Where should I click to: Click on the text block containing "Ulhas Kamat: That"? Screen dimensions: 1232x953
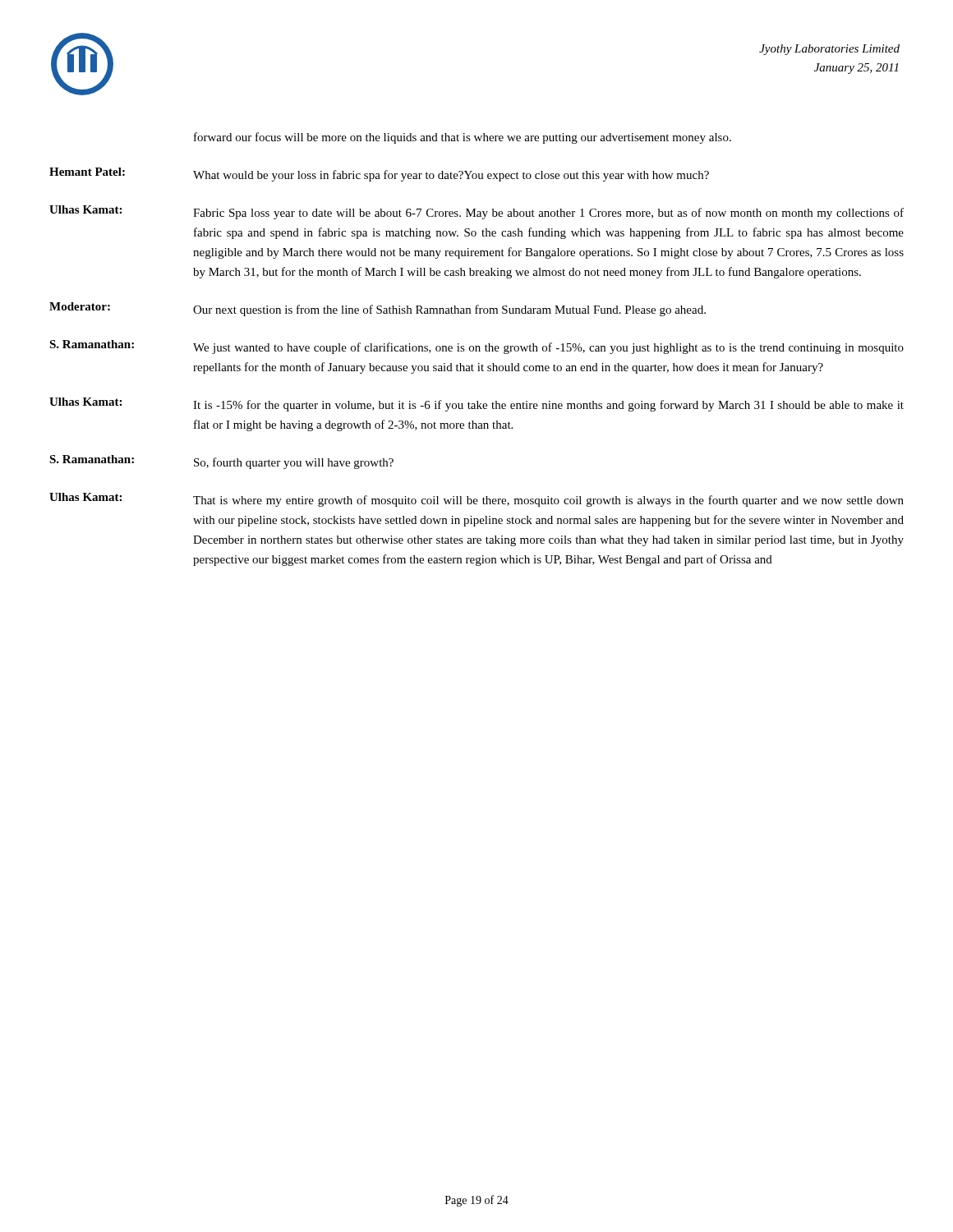click(476, 530)
